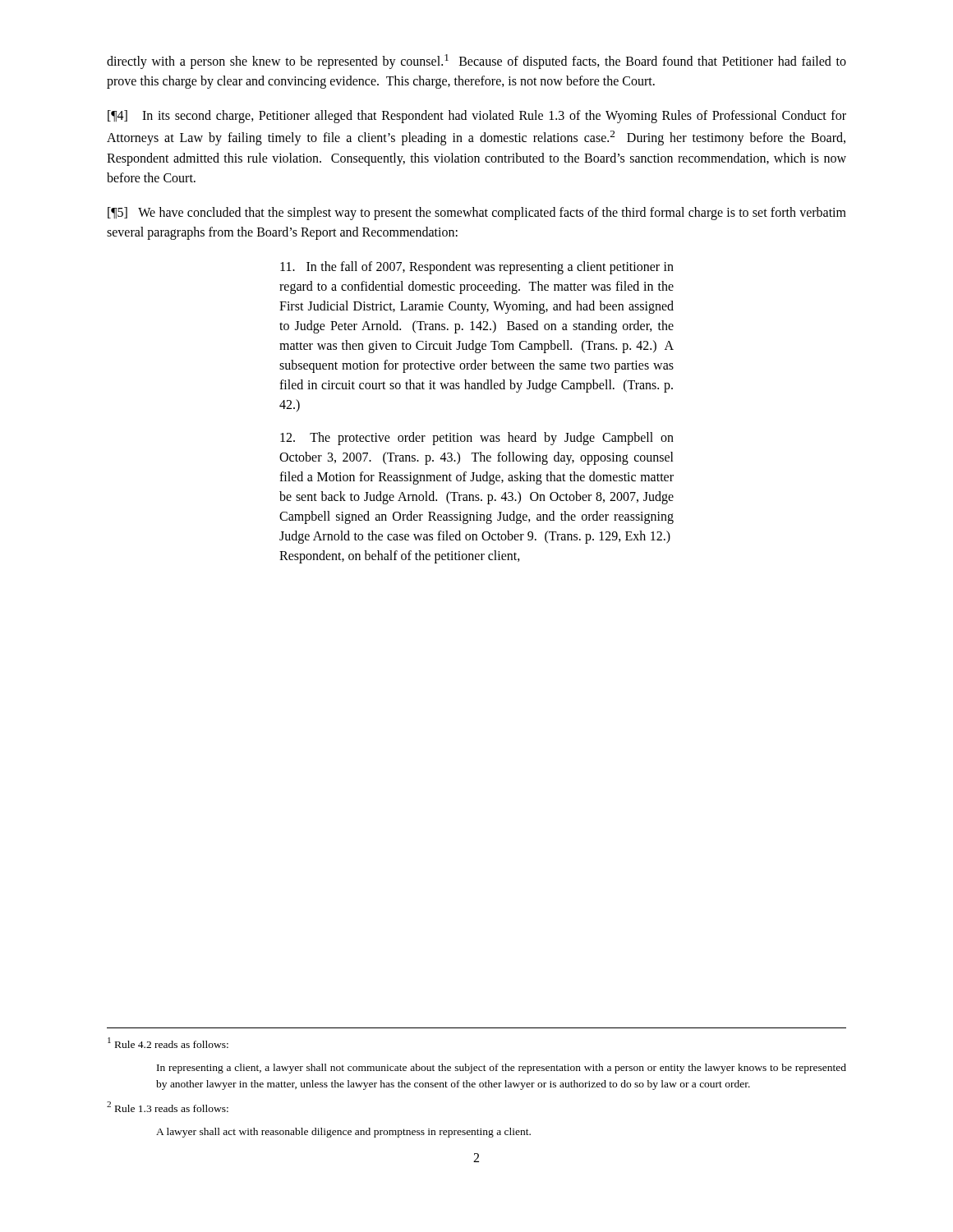Navigate to the text block starting "In the fall of 2007, Respondent was"
This screenshot has height=1232, width=953.
[477, 268]
